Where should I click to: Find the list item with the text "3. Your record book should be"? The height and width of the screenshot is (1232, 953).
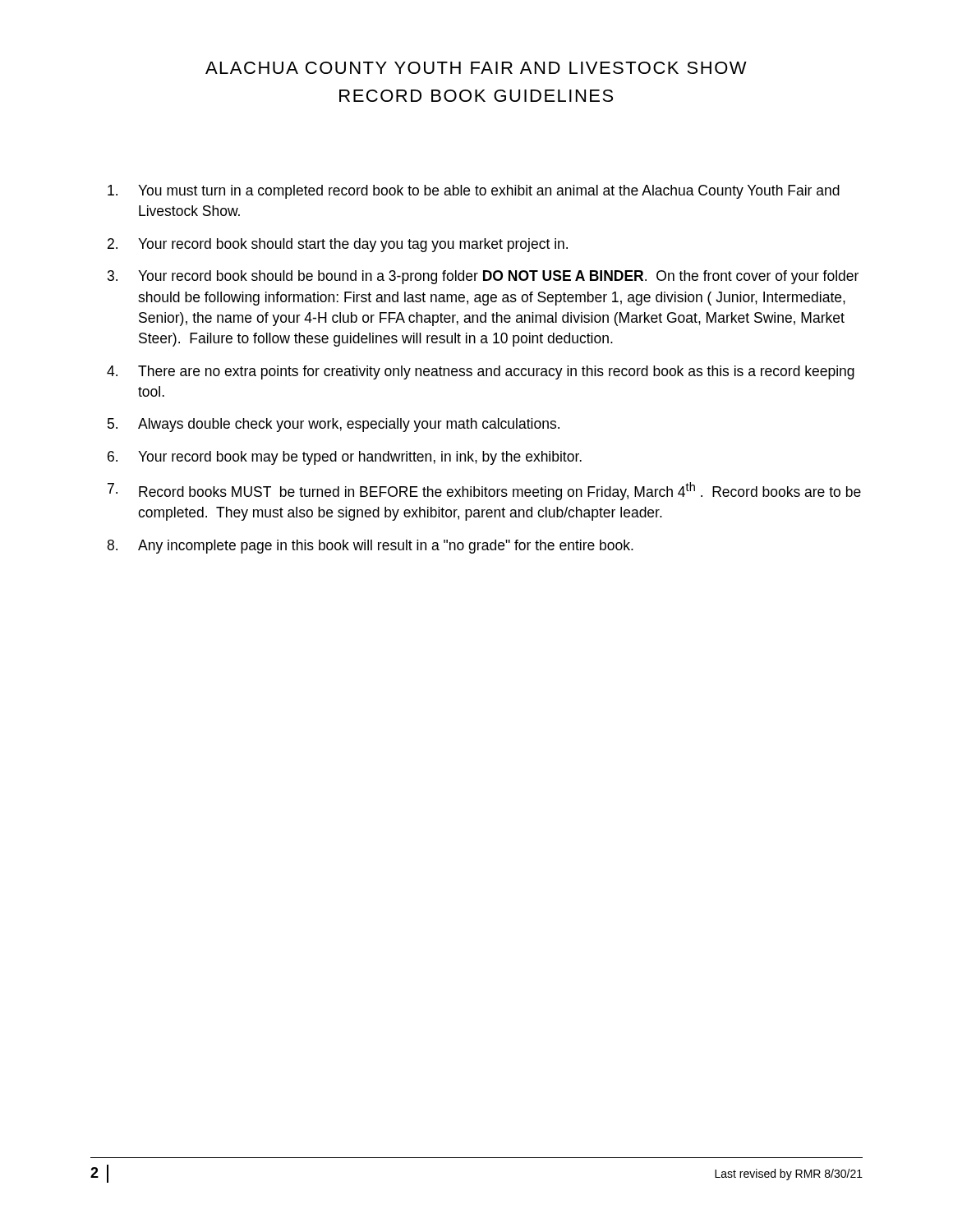[485, 308]
